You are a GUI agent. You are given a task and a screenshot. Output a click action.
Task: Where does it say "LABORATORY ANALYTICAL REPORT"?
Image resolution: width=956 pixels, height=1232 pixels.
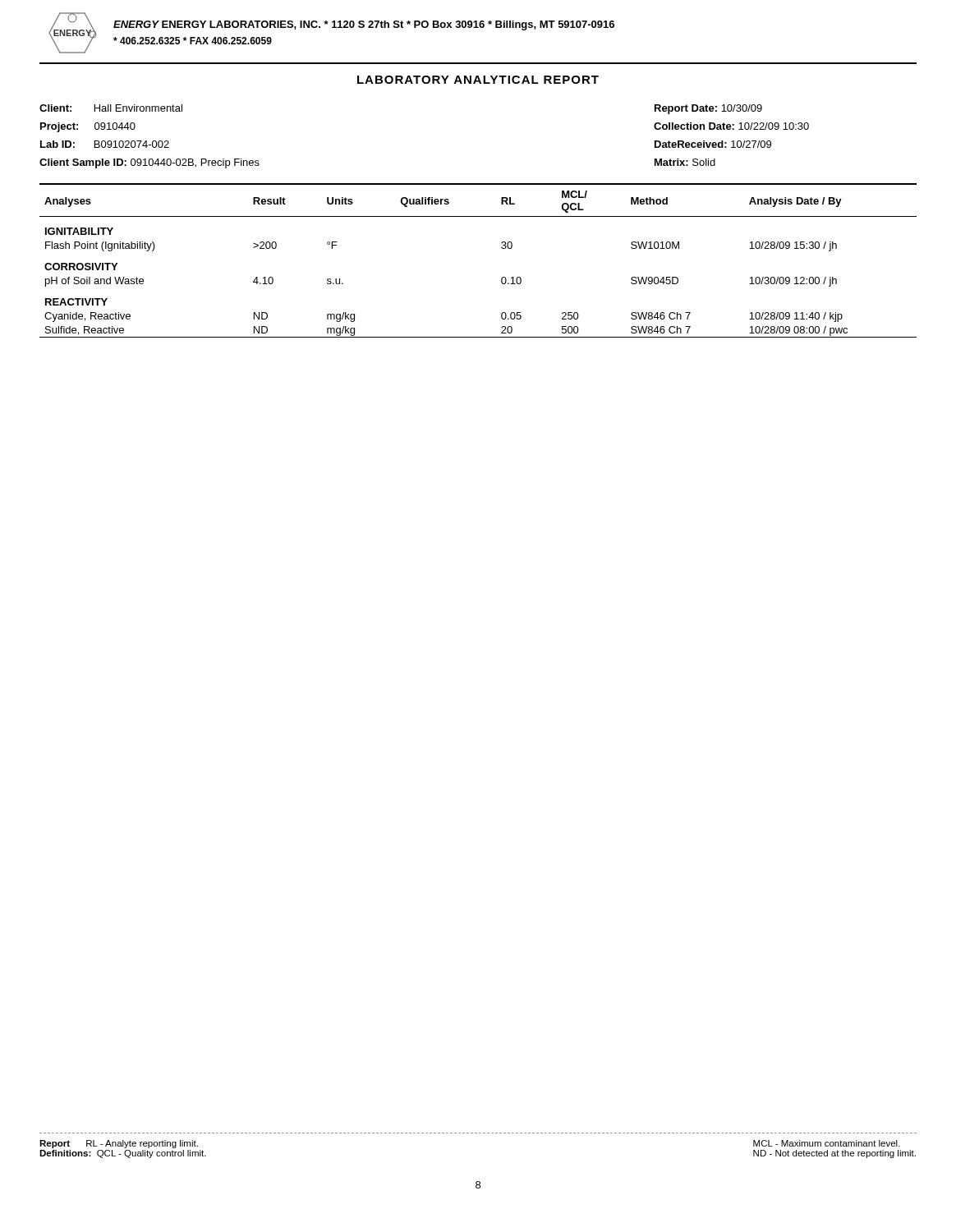[x=478, y=79]
